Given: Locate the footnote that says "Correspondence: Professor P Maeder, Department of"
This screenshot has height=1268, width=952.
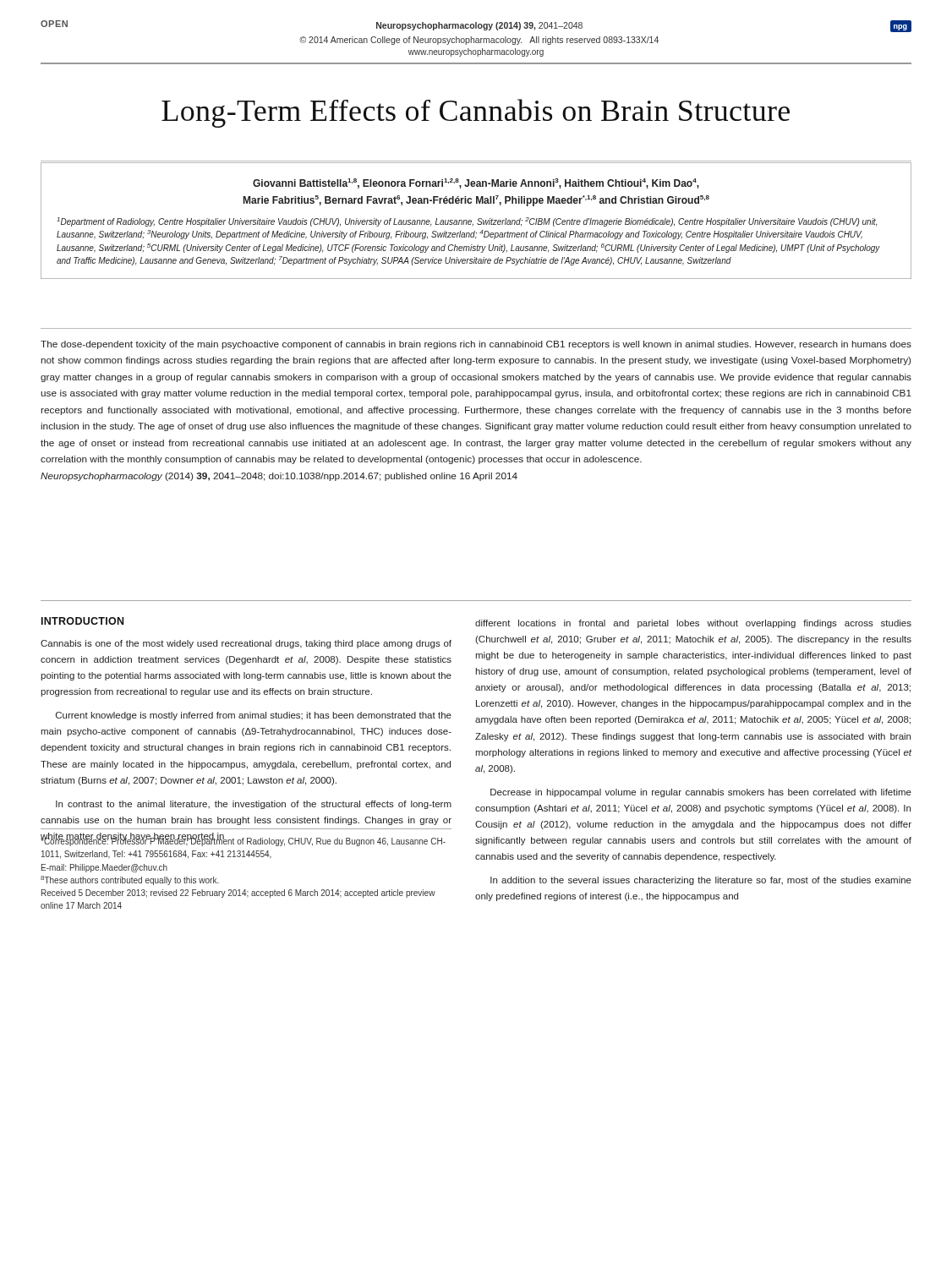Looking at the screenshot, I should click(x=243, y=841).
